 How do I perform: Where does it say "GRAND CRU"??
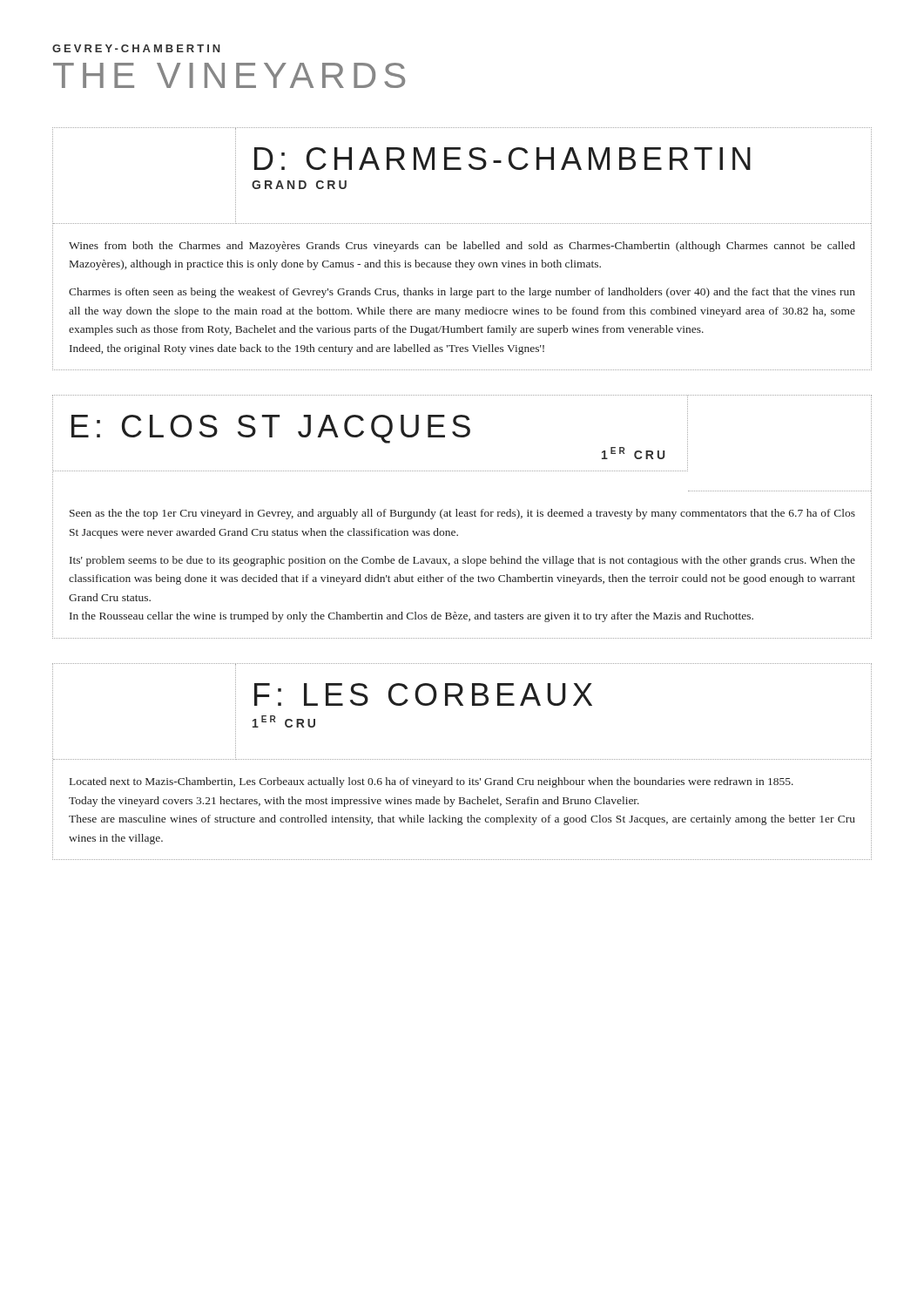301,185
